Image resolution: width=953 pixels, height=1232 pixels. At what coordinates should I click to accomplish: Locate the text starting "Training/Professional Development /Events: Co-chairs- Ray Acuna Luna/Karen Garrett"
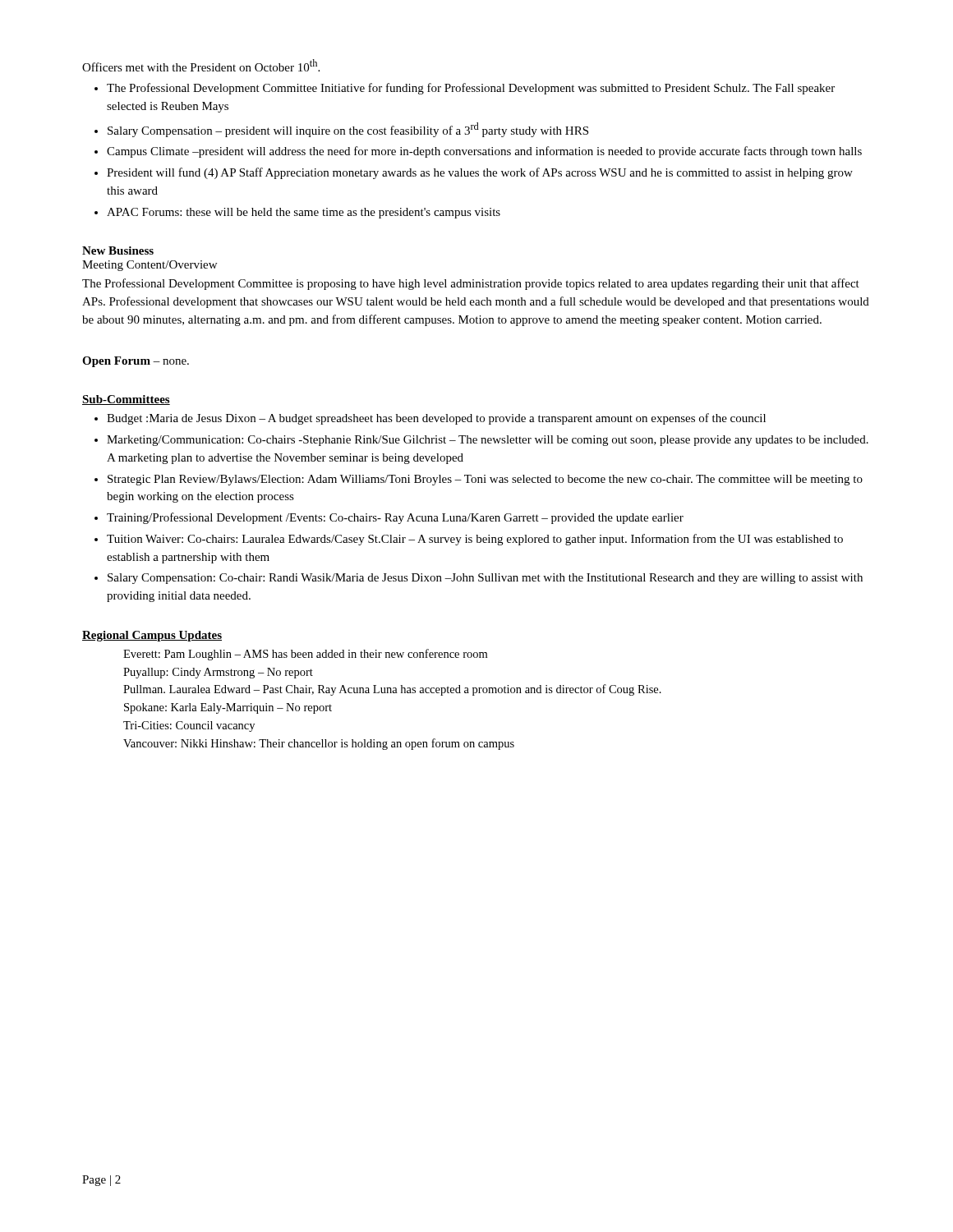(x=395, y=517)
